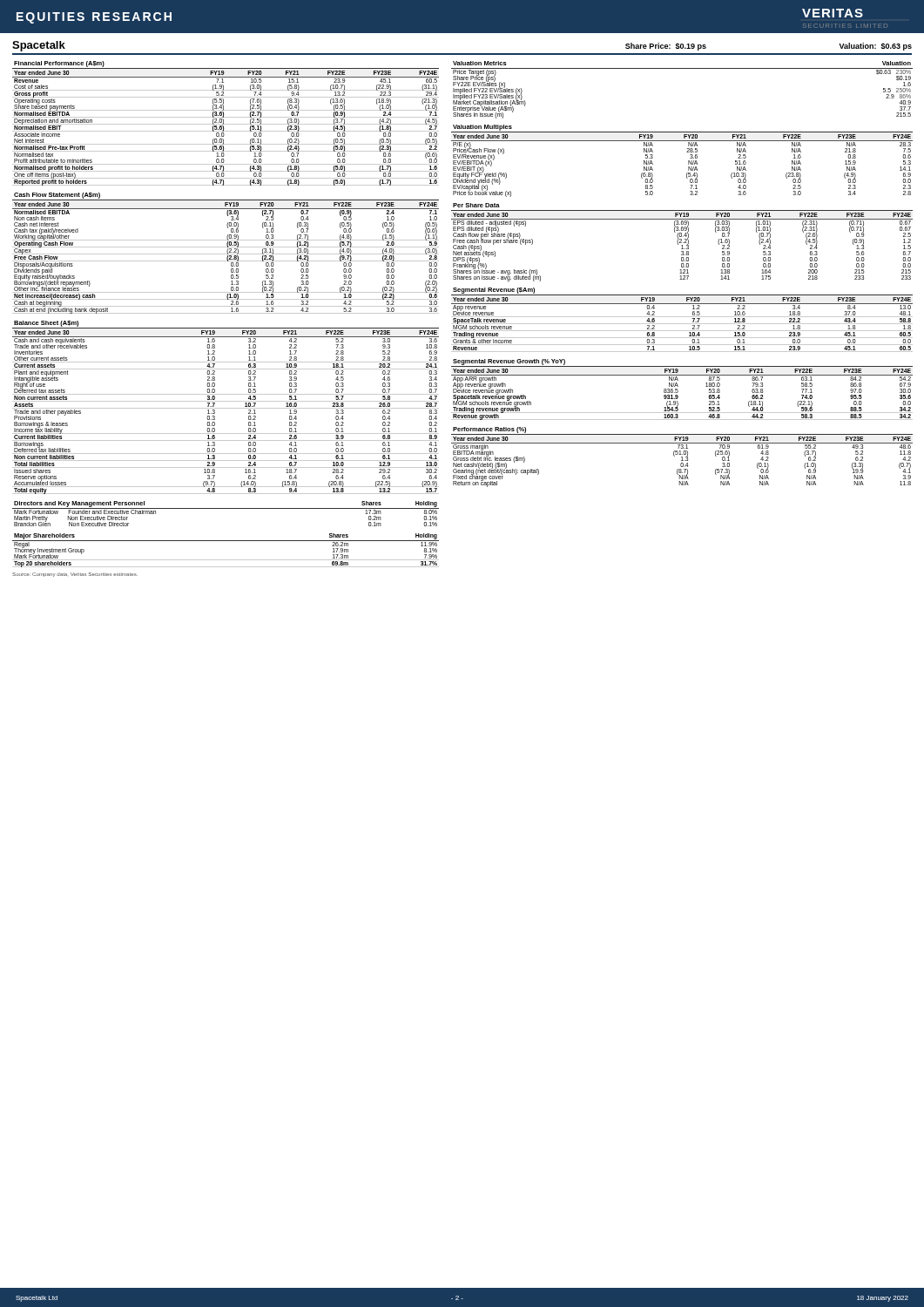
Task: Click on the table containing "Major Shareholders"
Action: point(226,549)
